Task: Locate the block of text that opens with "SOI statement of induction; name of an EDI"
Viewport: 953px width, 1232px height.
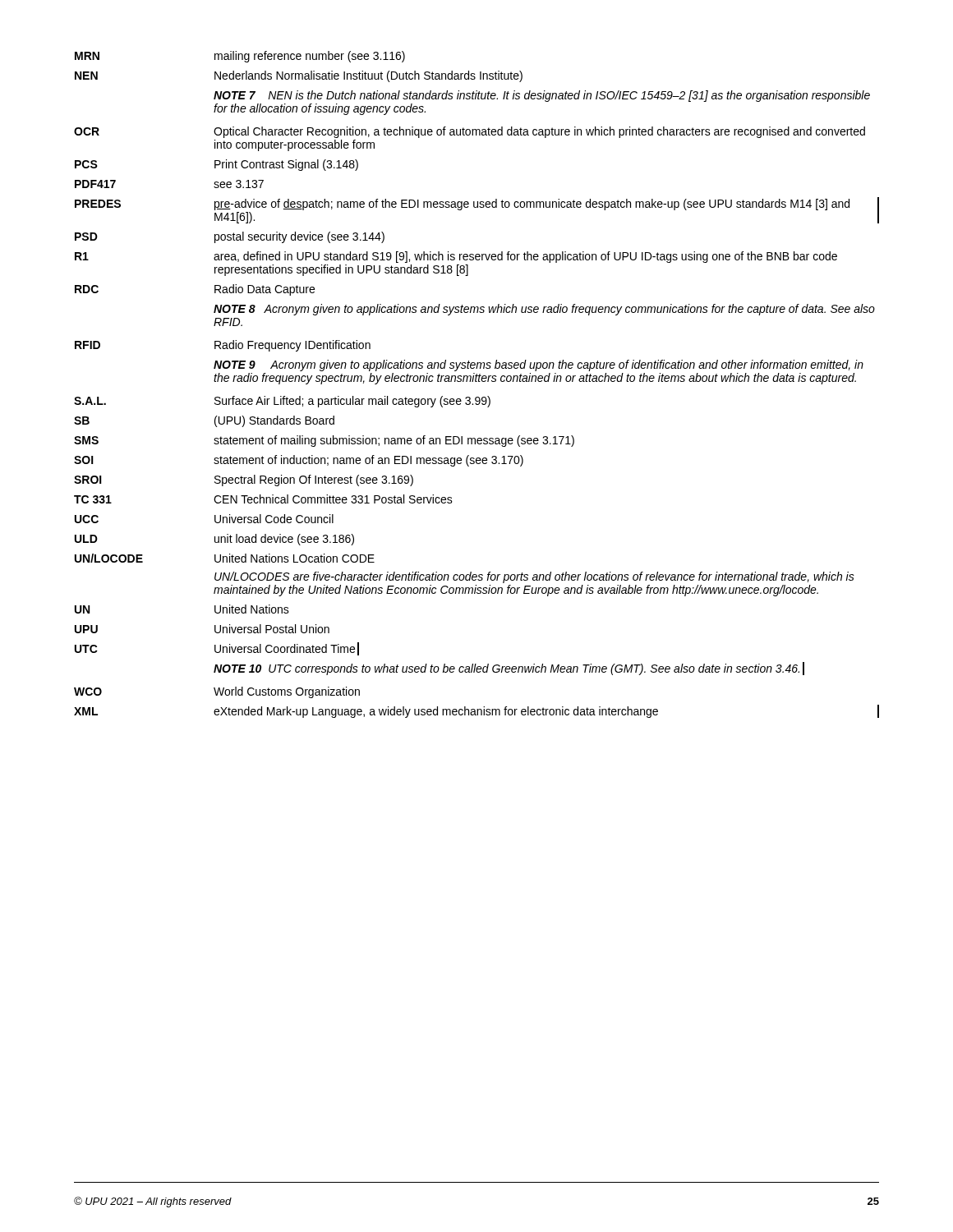Action: tap(476, 460)
